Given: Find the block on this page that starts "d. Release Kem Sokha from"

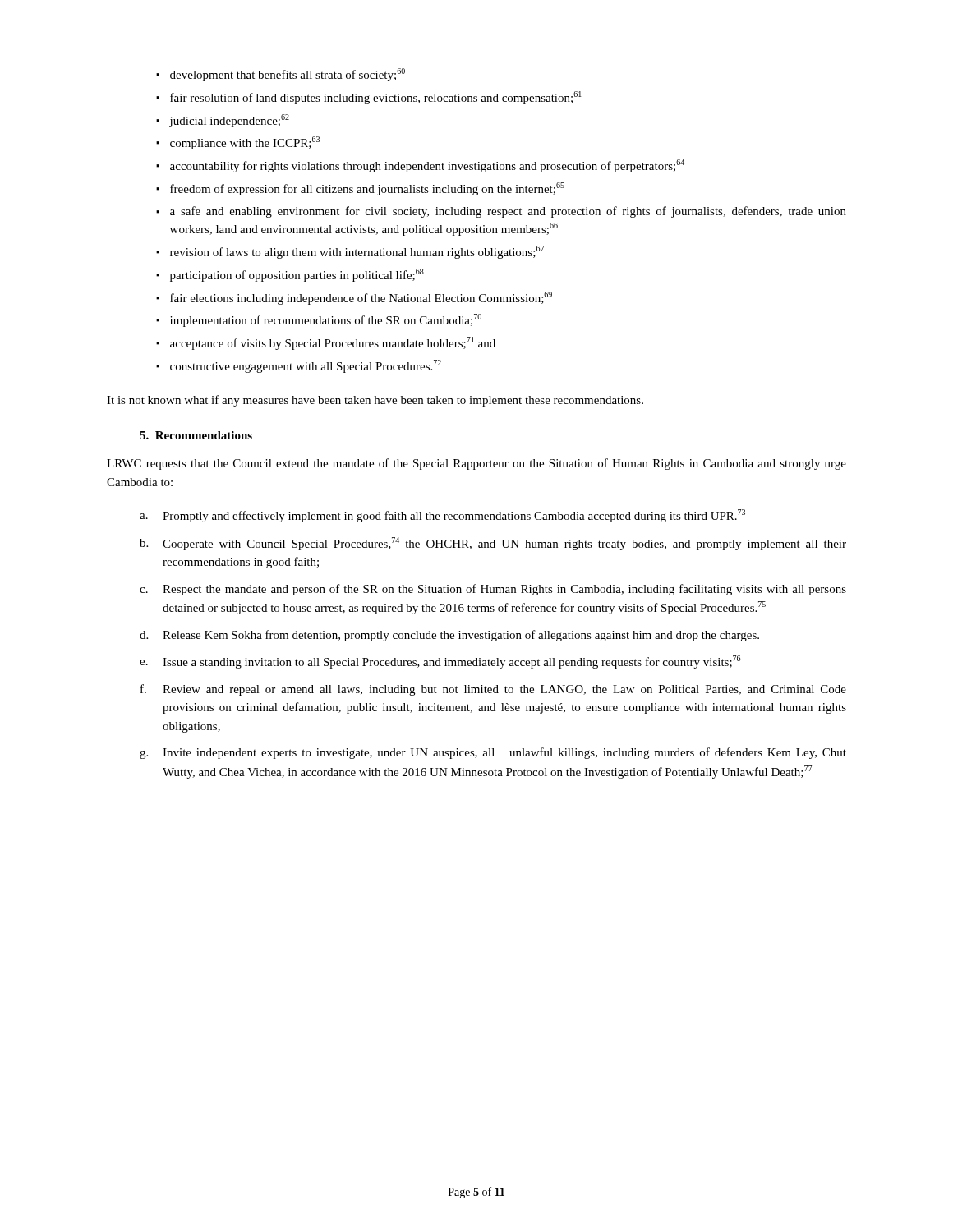Looking at the screenshot, I should pos(493,635).
